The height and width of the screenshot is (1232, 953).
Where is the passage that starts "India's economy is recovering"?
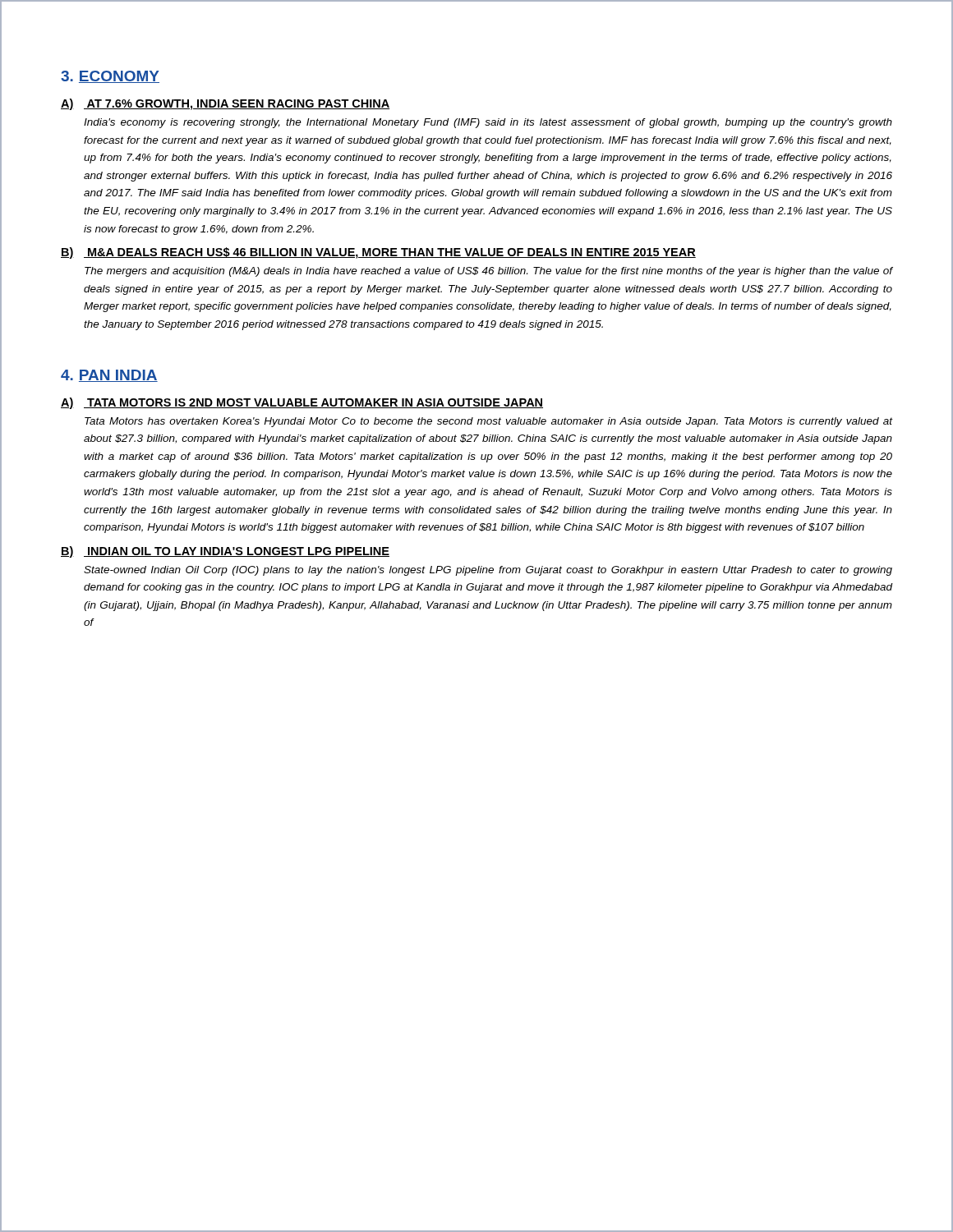click(488, 175)
